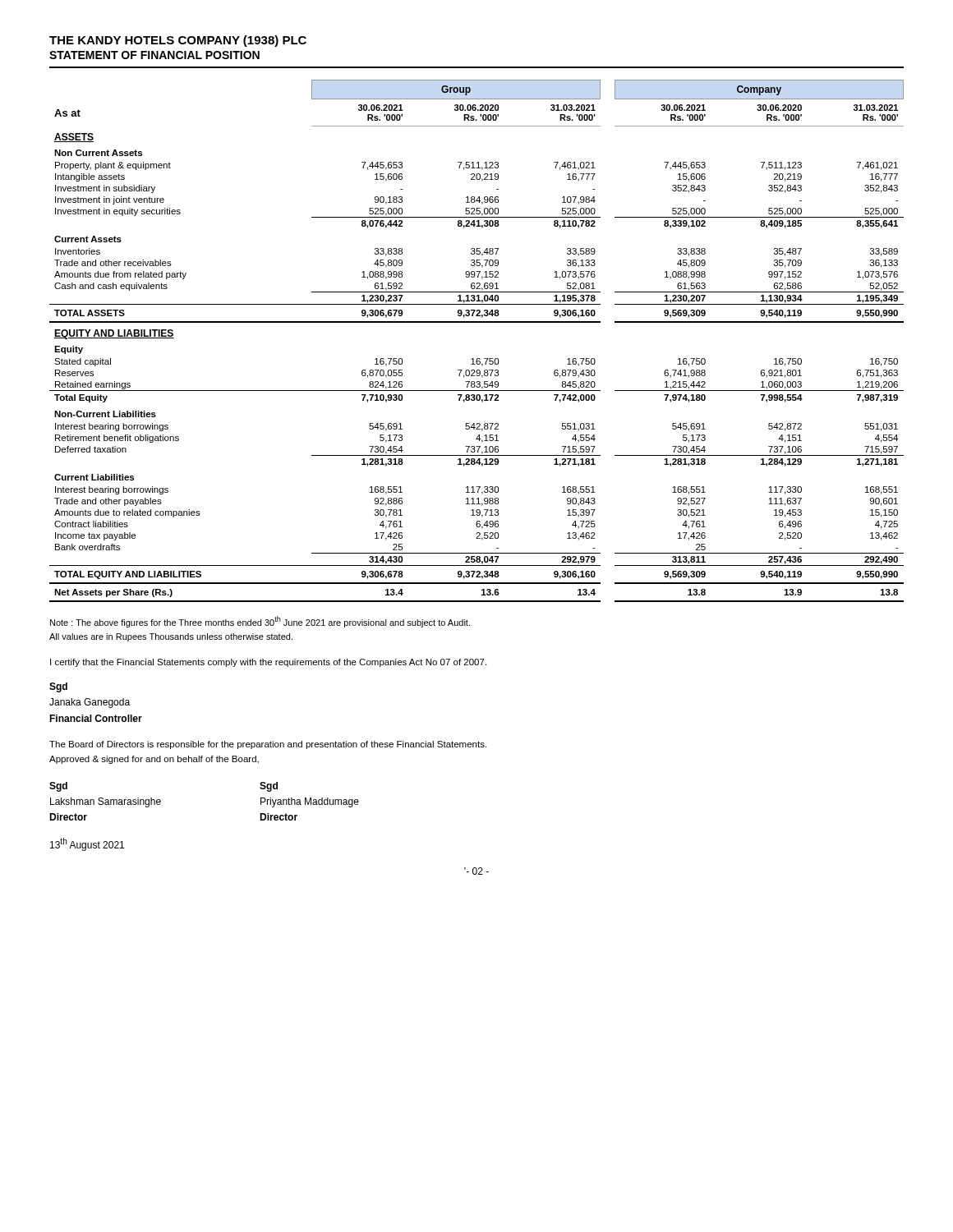Screen dimensions: 1232x953
Task: Locate the text "13th August 2021"
Action: coord(87,844)
